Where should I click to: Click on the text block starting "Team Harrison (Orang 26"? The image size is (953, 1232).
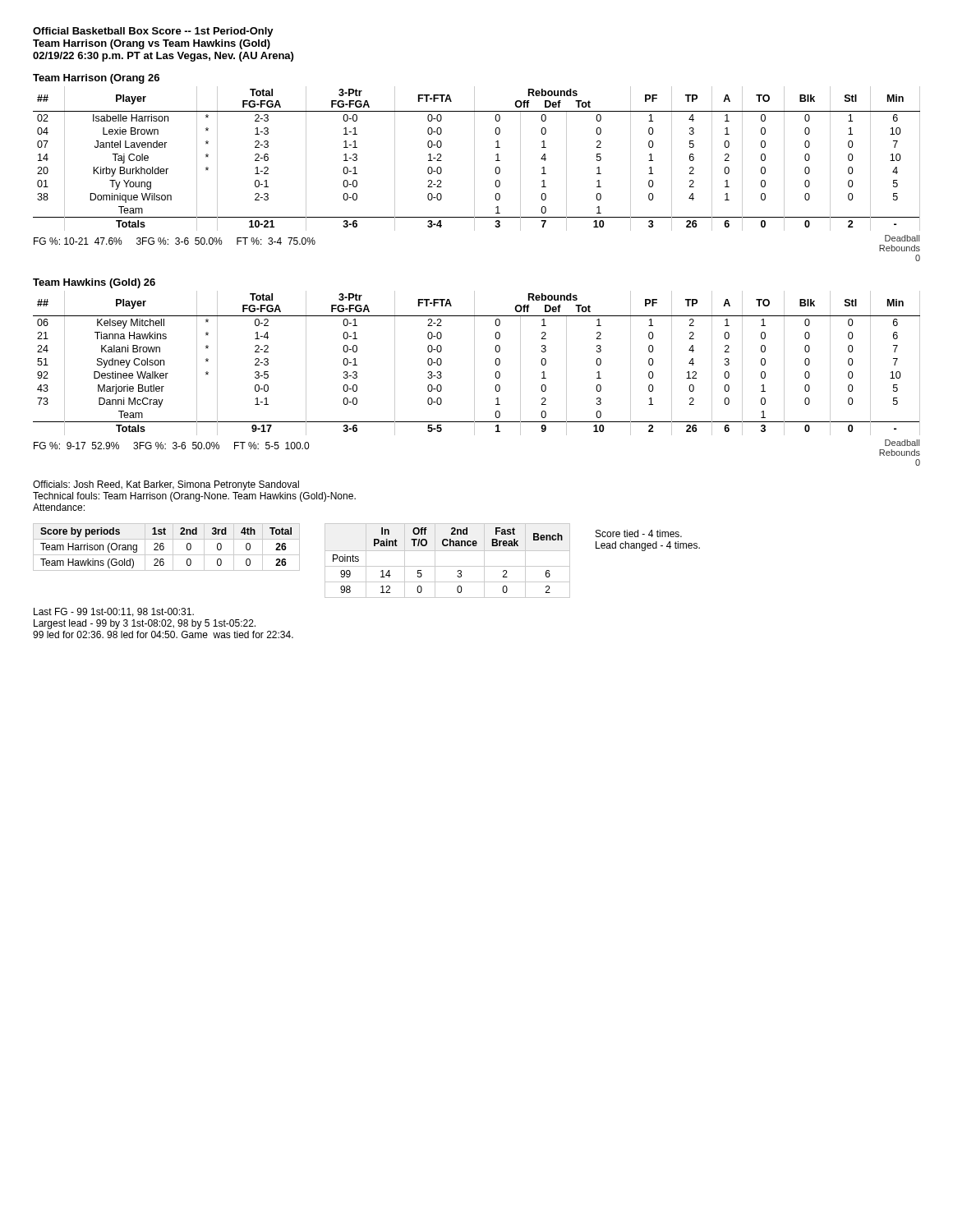click(476, 78)
